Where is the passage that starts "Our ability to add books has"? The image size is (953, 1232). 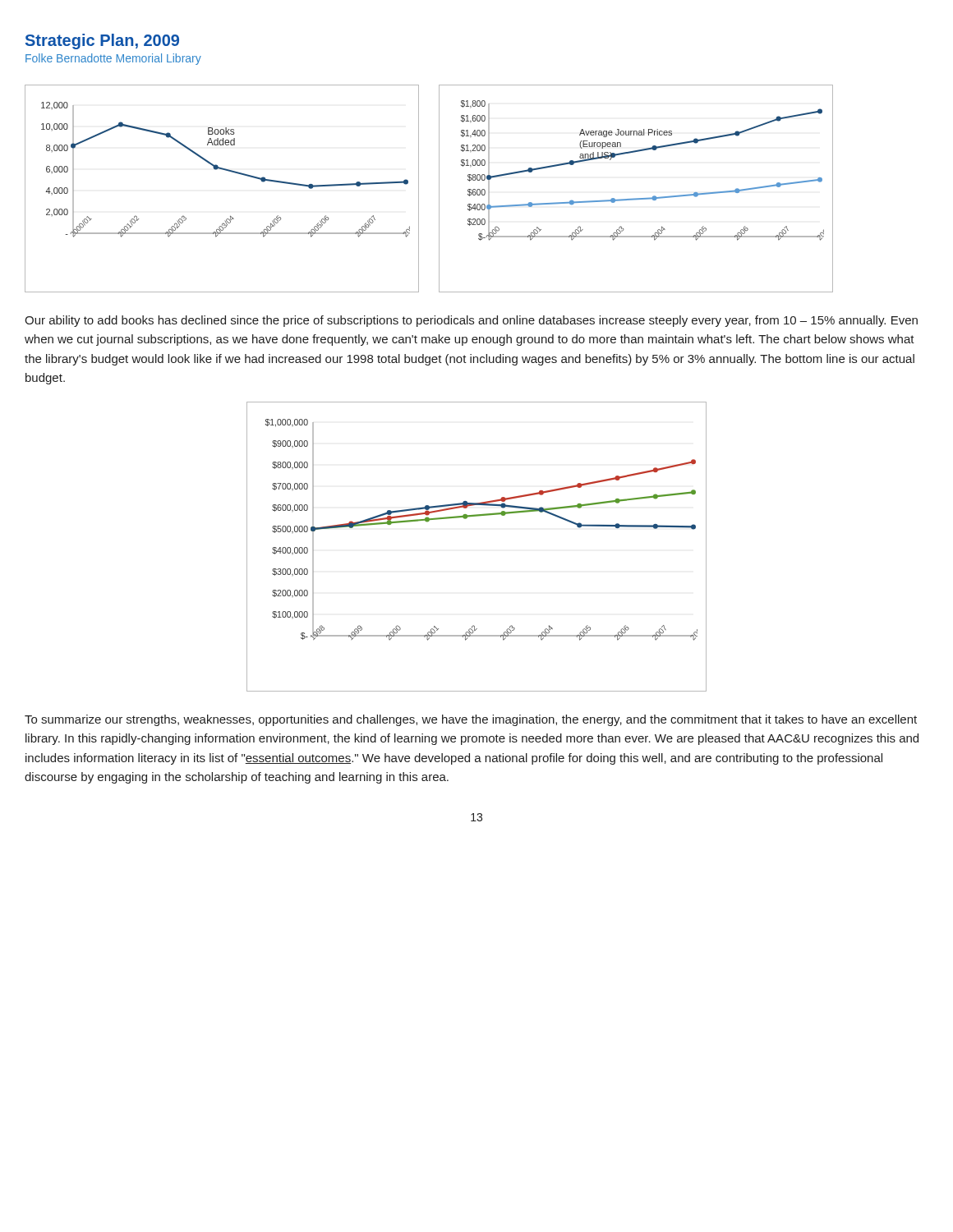coord(472,349)
